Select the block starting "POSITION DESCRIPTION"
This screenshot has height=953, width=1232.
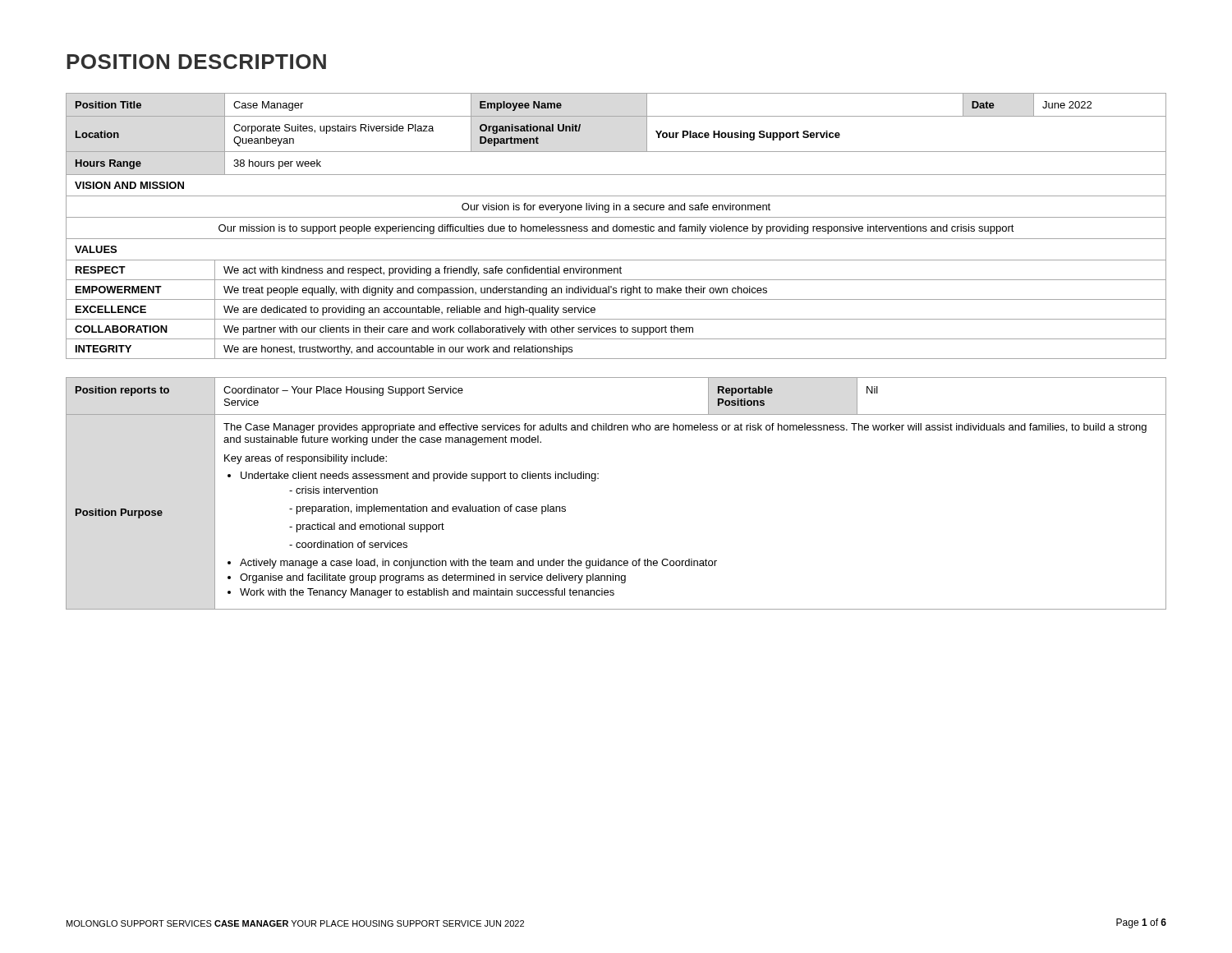(x=197, y=62)
